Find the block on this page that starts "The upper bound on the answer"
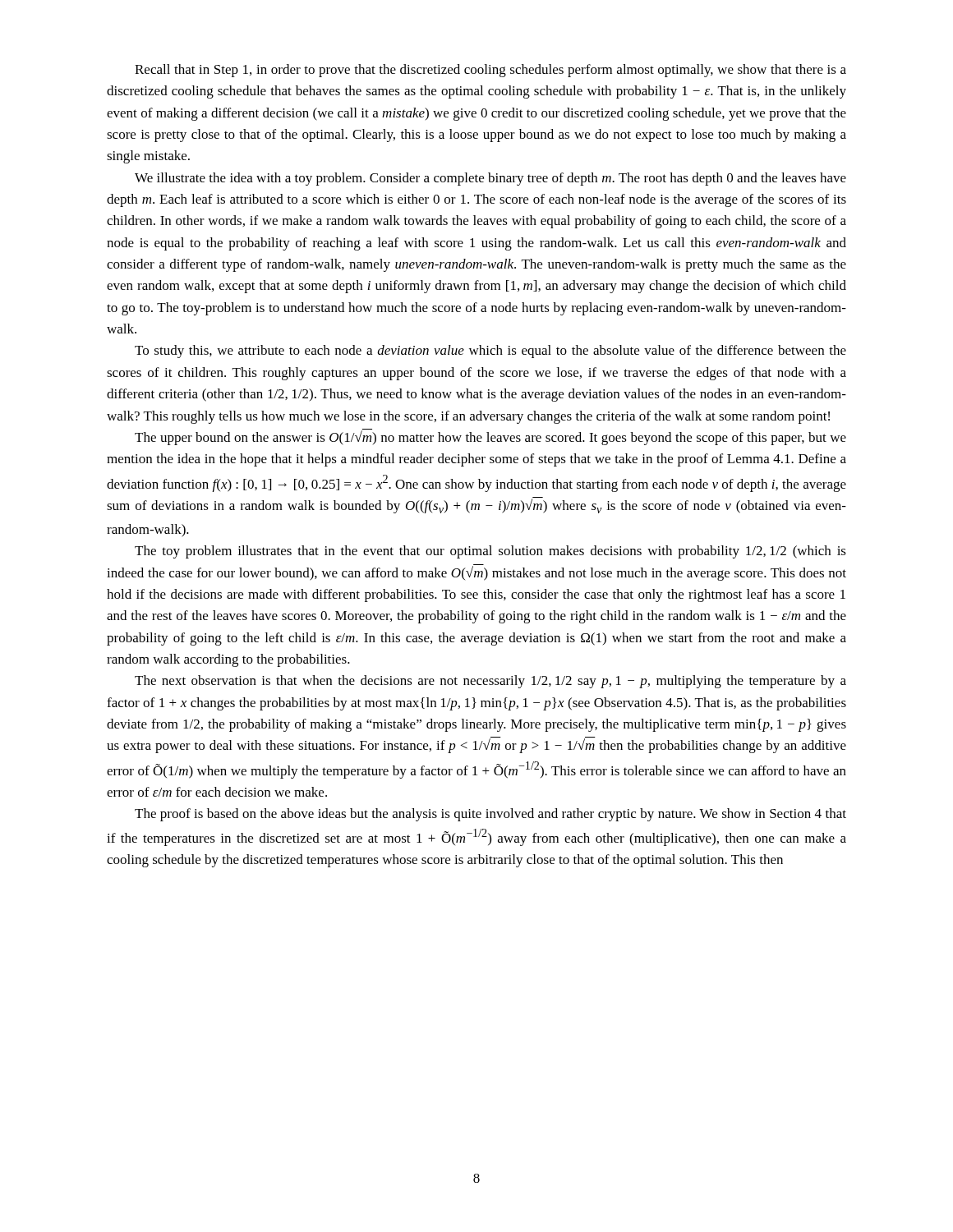The image size is (953, 1232). [476, 484]
